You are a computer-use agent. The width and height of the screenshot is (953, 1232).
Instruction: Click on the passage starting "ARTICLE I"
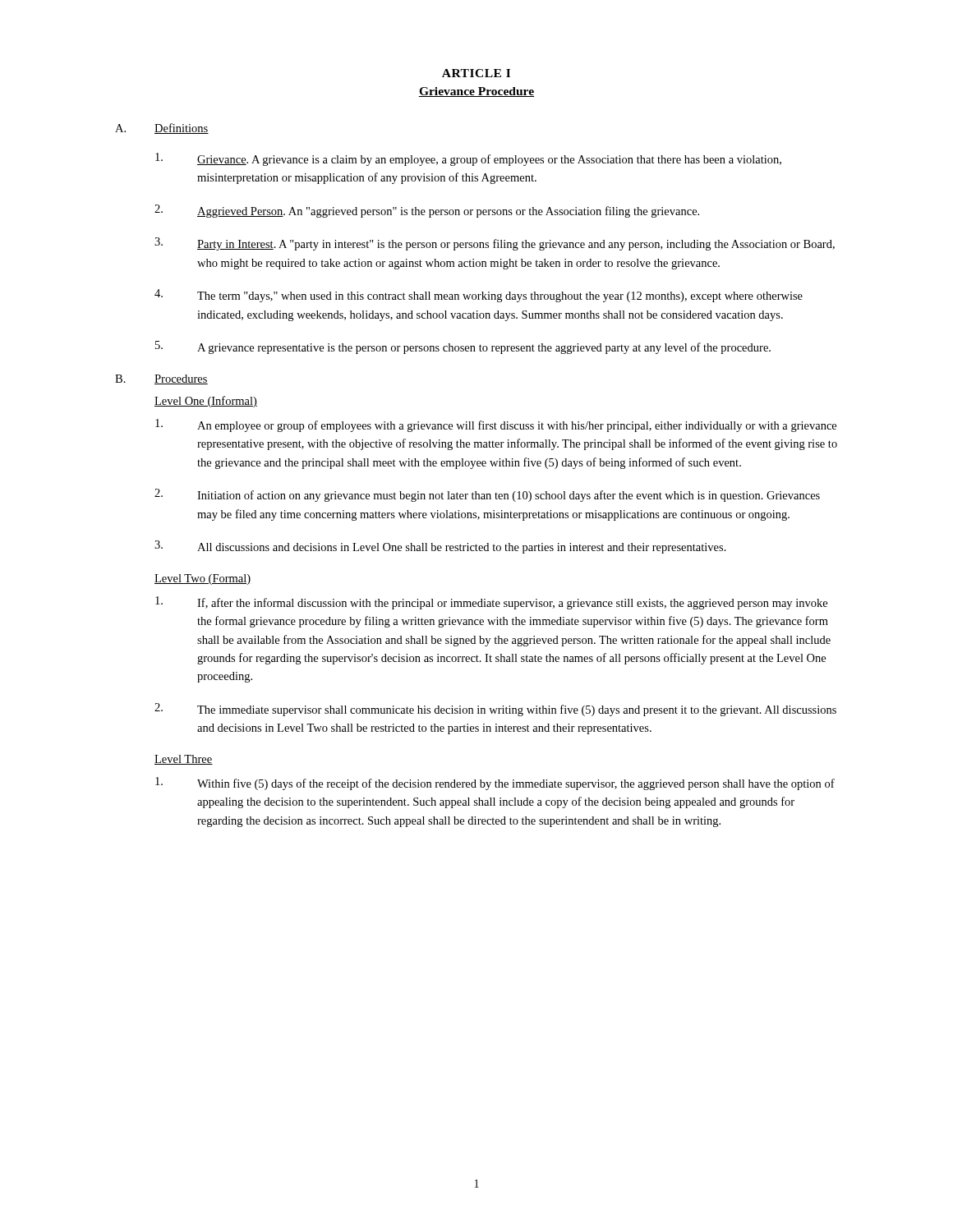(x=476, y=73)
